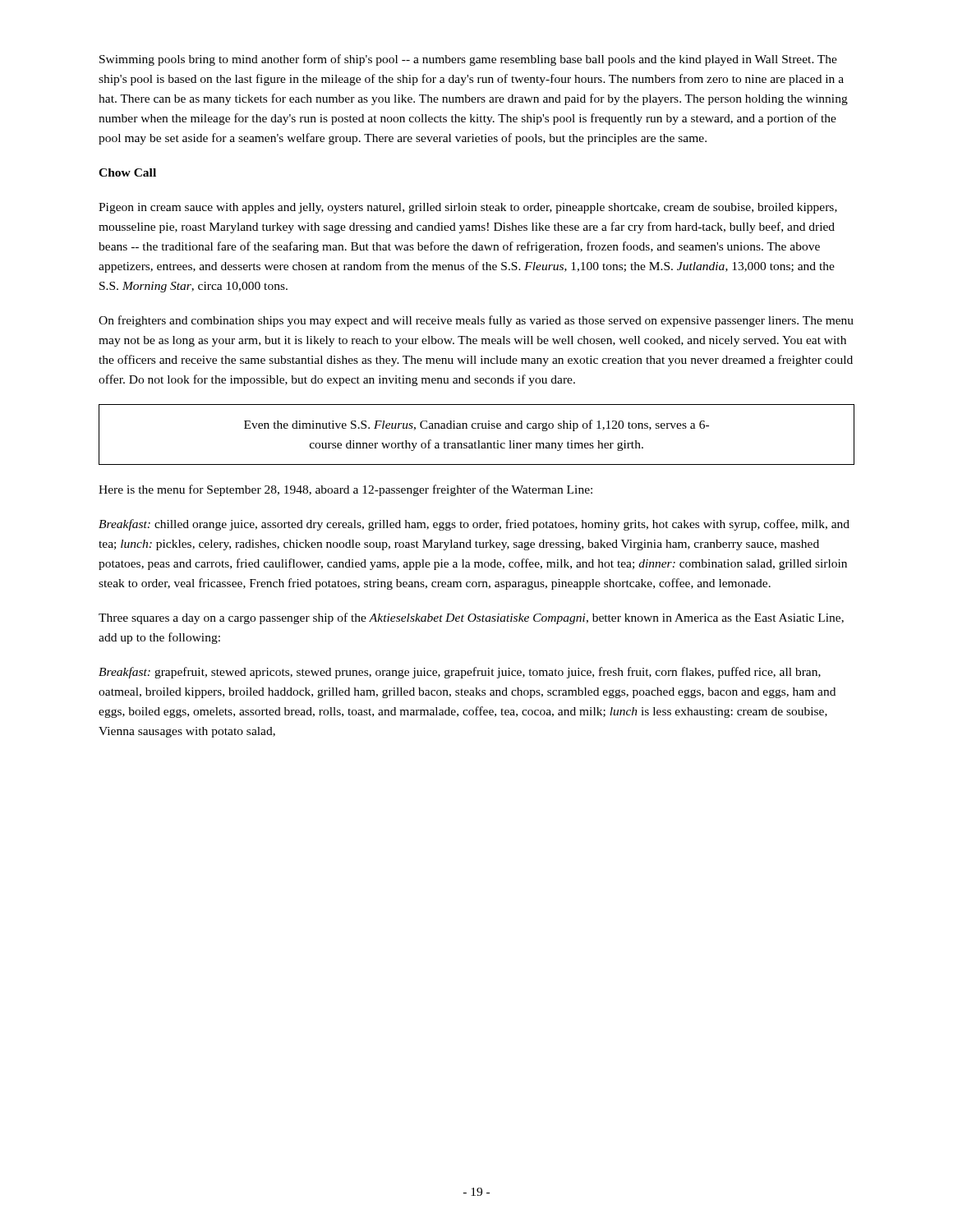The width and height of the screenshot is (953, 1232).
Task: Point to the block beginning "Even the diminutive S.S."
Action: (476, 435)
